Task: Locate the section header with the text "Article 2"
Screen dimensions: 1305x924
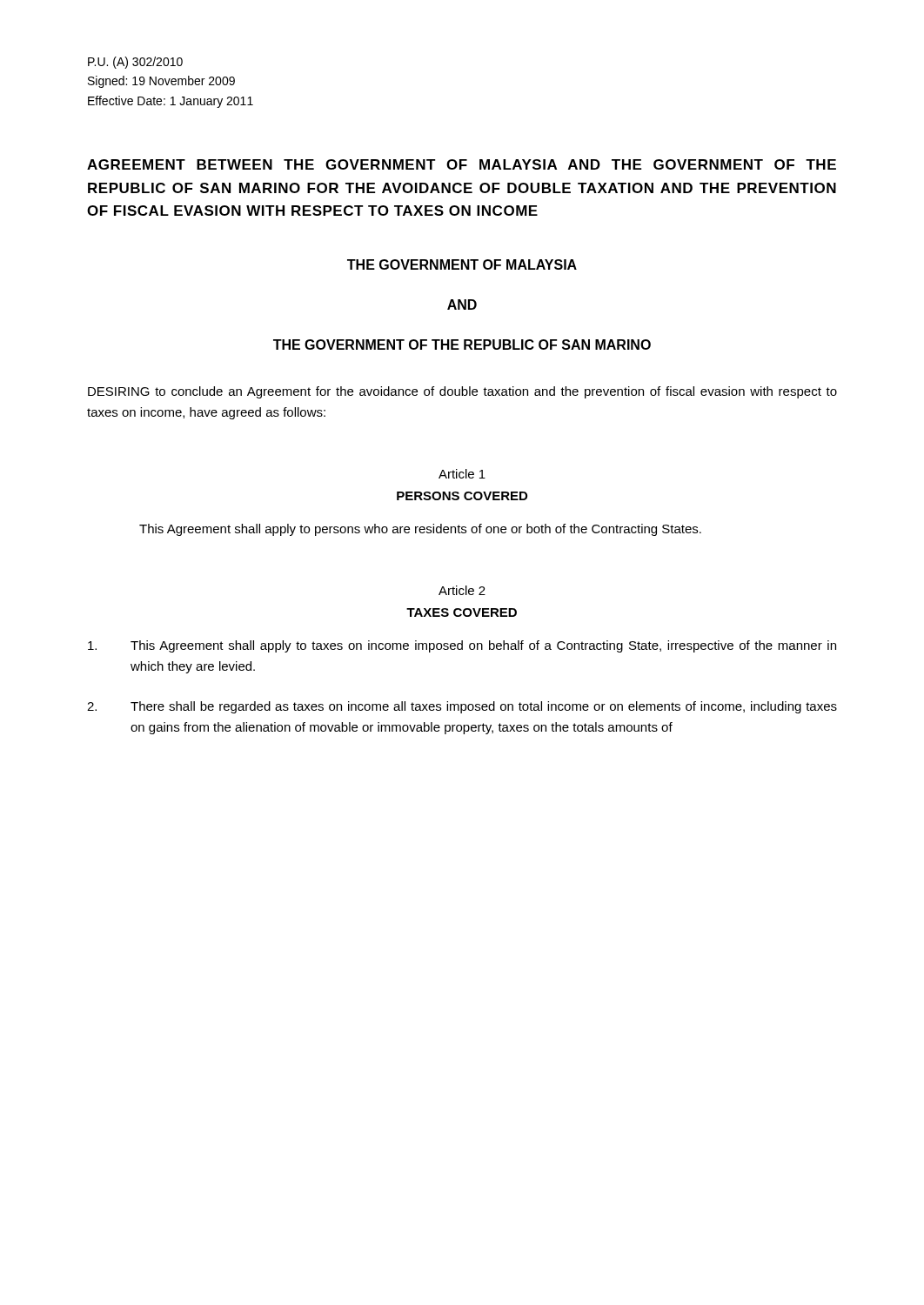Action: (x=462, y=590)
